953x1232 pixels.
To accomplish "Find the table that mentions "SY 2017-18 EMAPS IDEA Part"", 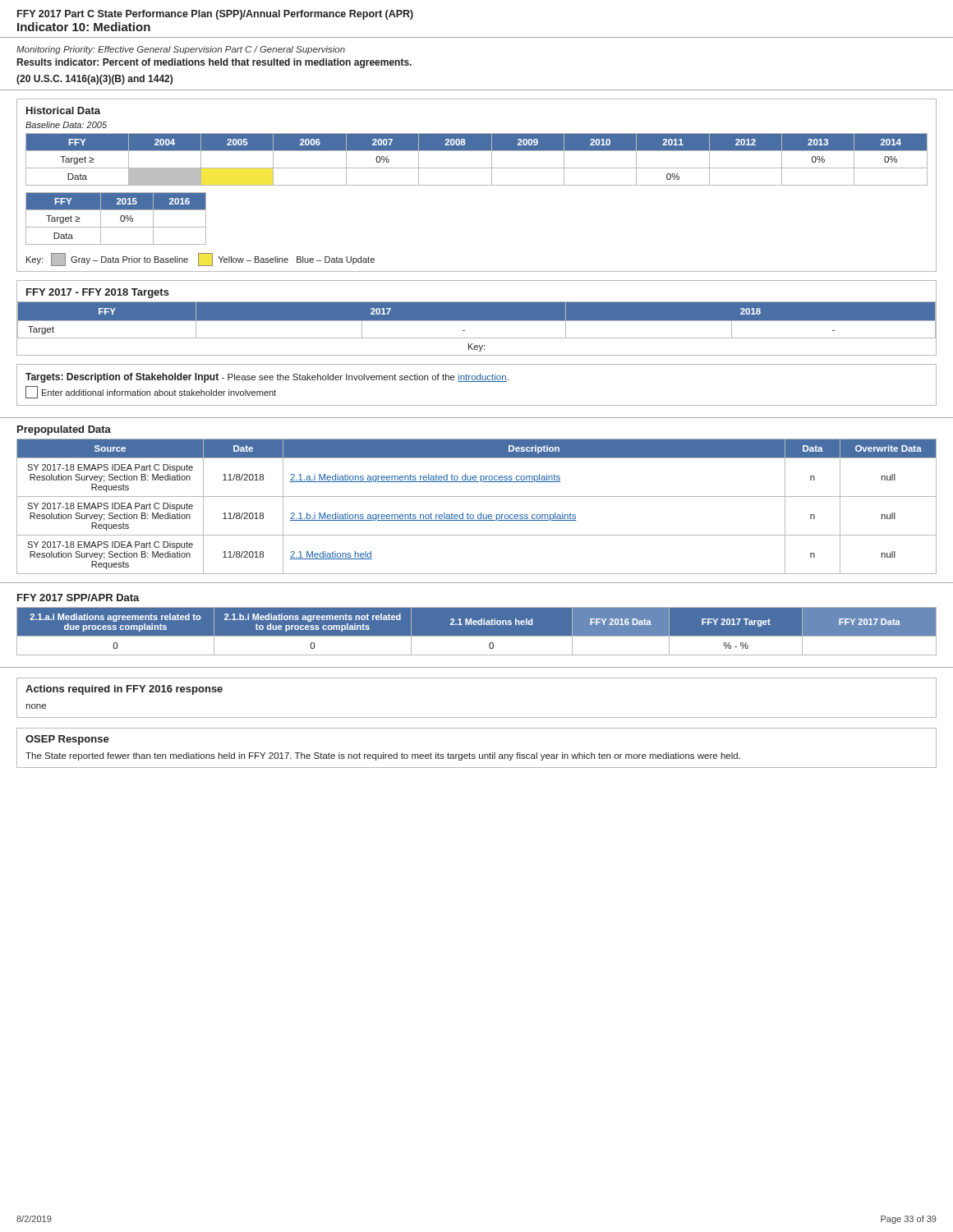I will pos(476,506).
